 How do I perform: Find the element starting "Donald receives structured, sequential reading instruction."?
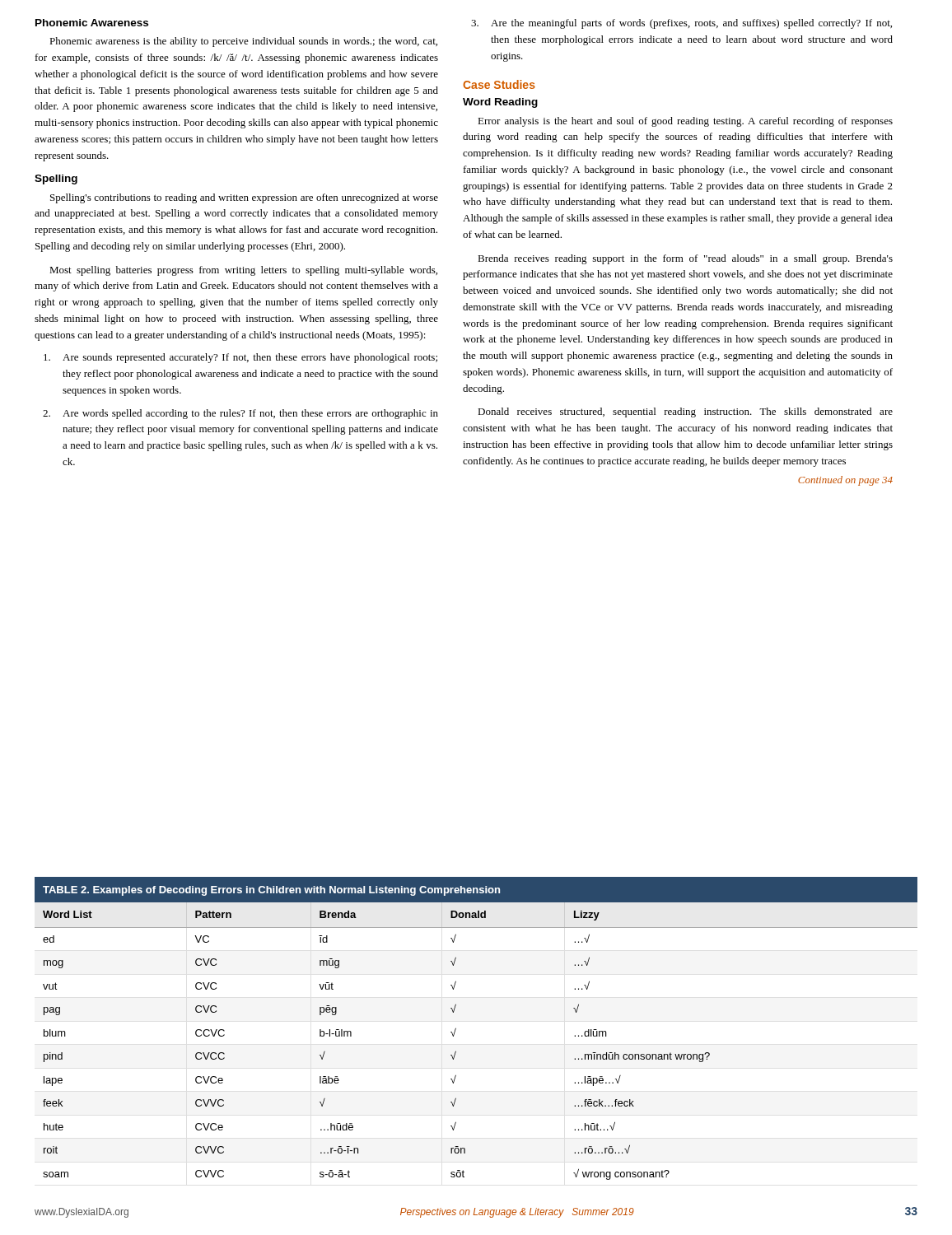click(x=678, y=436)
